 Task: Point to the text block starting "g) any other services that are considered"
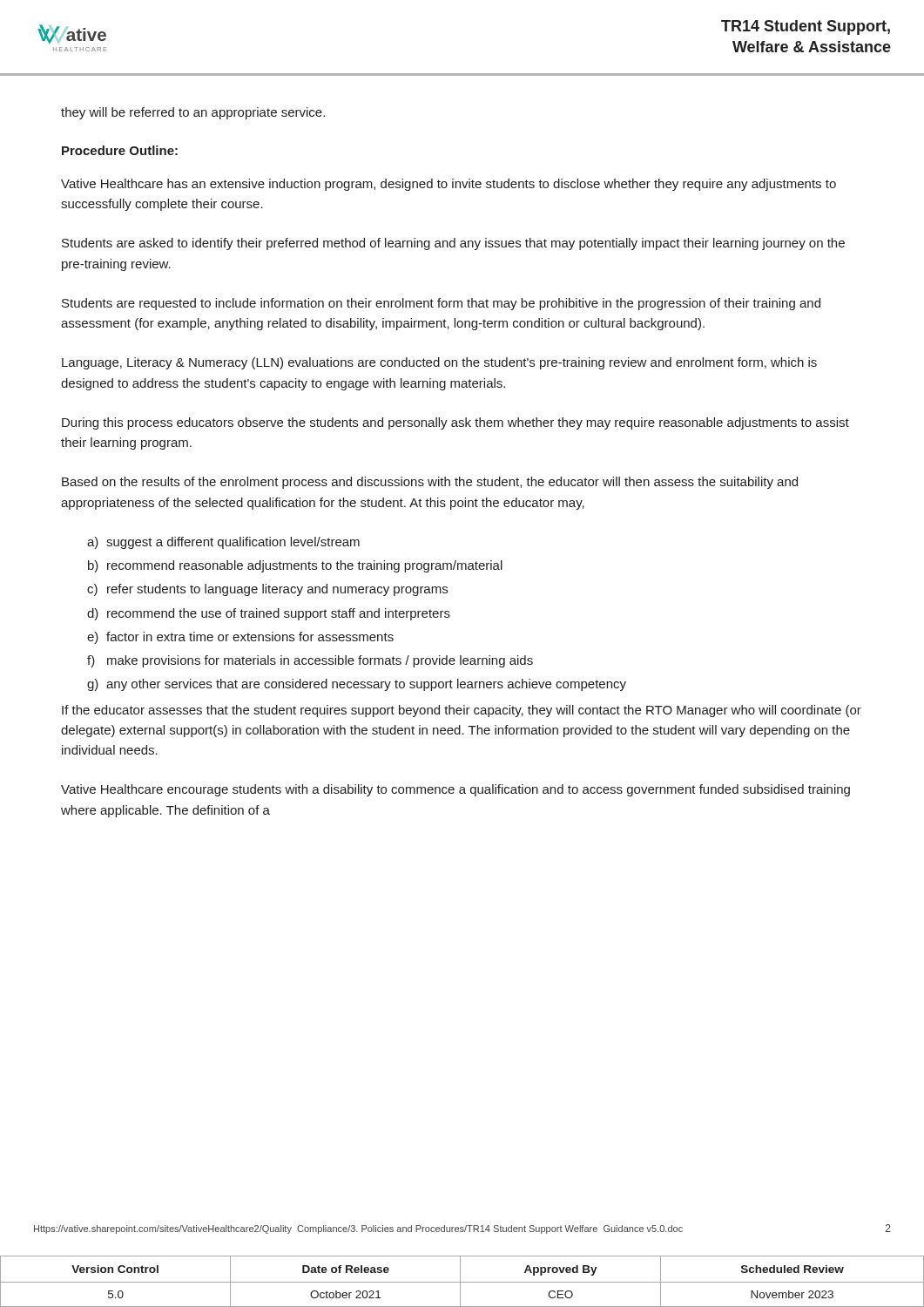click(475, 684)
